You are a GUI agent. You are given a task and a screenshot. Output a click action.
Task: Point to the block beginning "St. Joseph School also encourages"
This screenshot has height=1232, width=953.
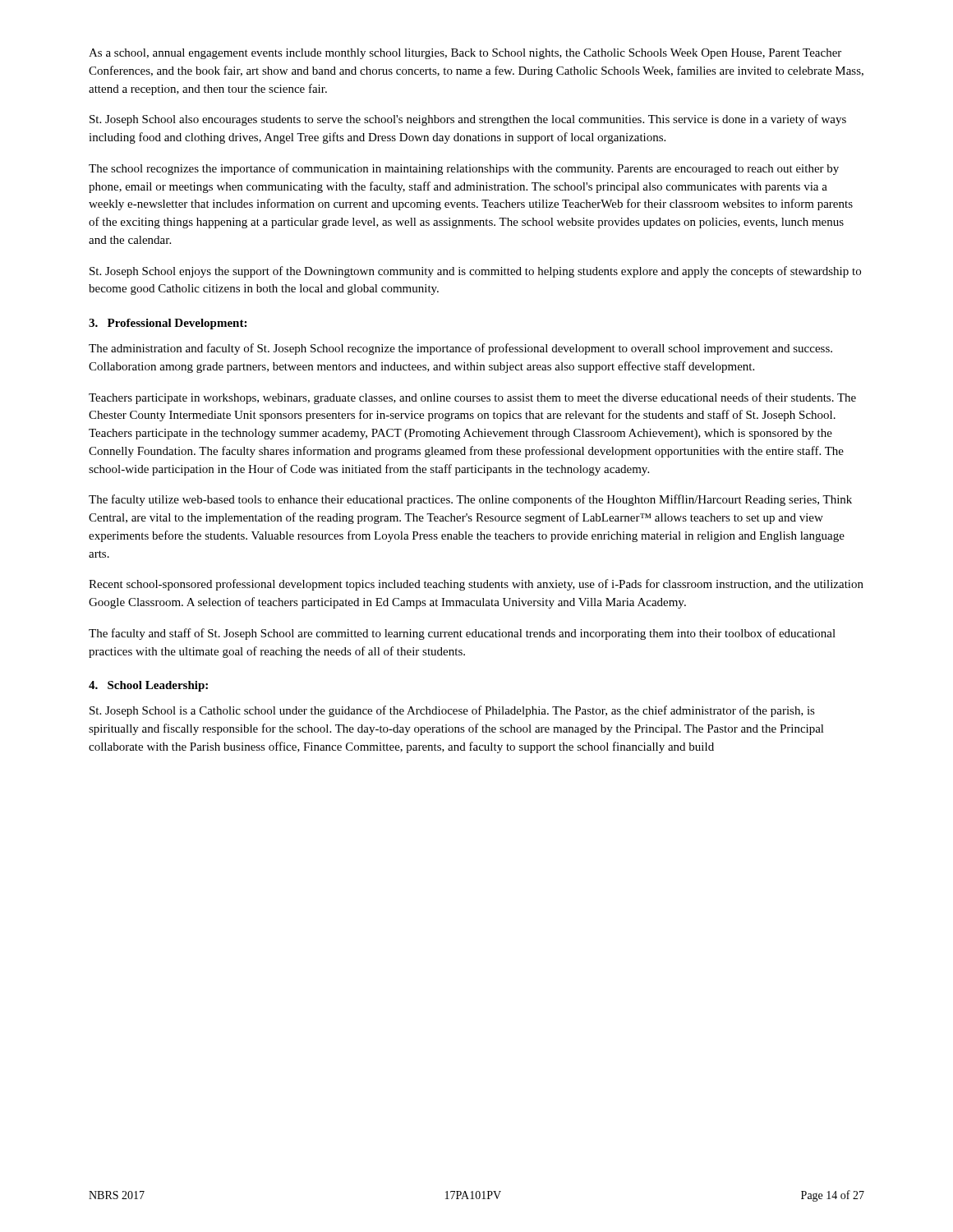468,128
